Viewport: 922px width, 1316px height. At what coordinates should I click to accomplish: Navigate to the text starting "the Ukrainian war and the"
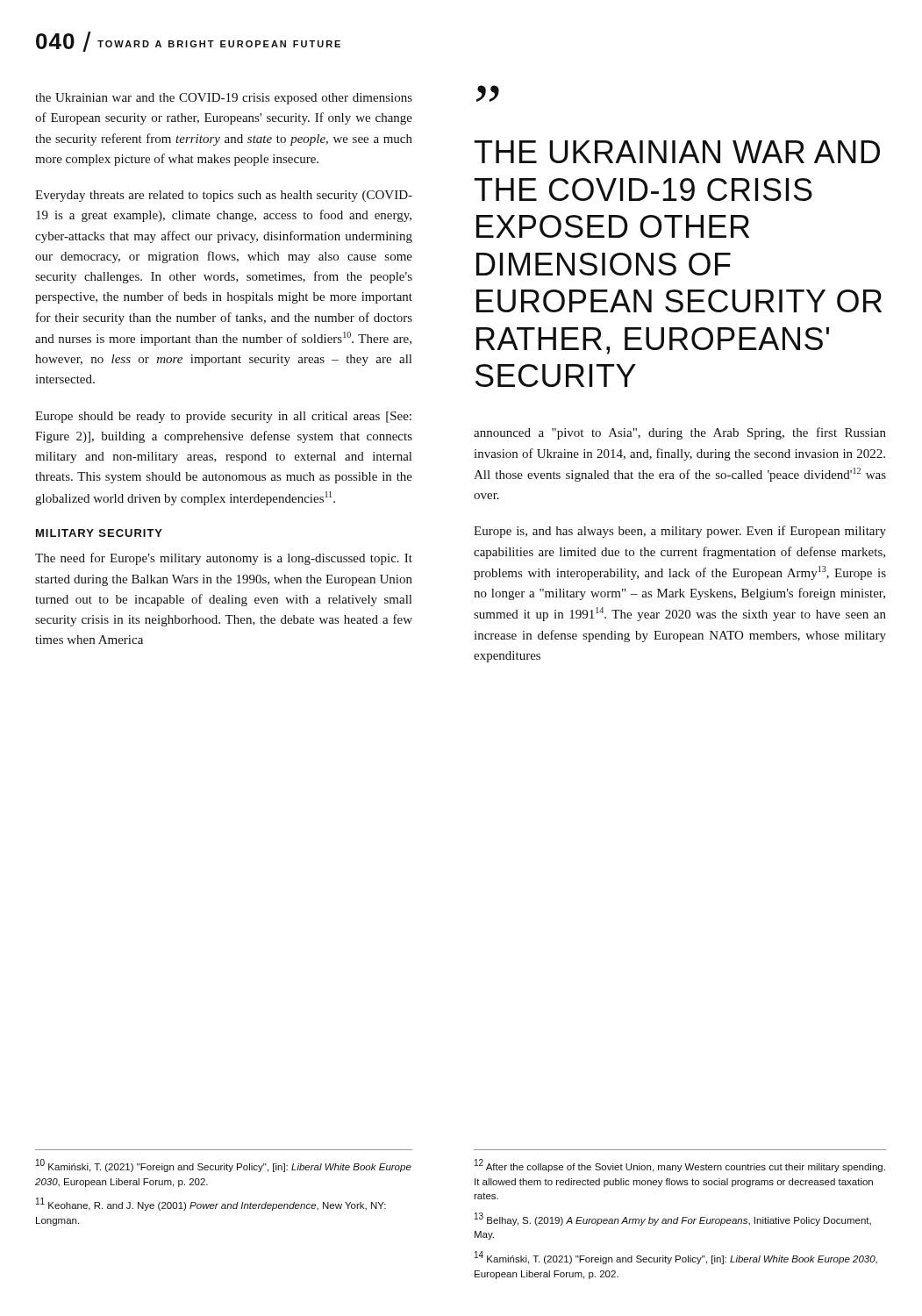click(x=224, y=129)
